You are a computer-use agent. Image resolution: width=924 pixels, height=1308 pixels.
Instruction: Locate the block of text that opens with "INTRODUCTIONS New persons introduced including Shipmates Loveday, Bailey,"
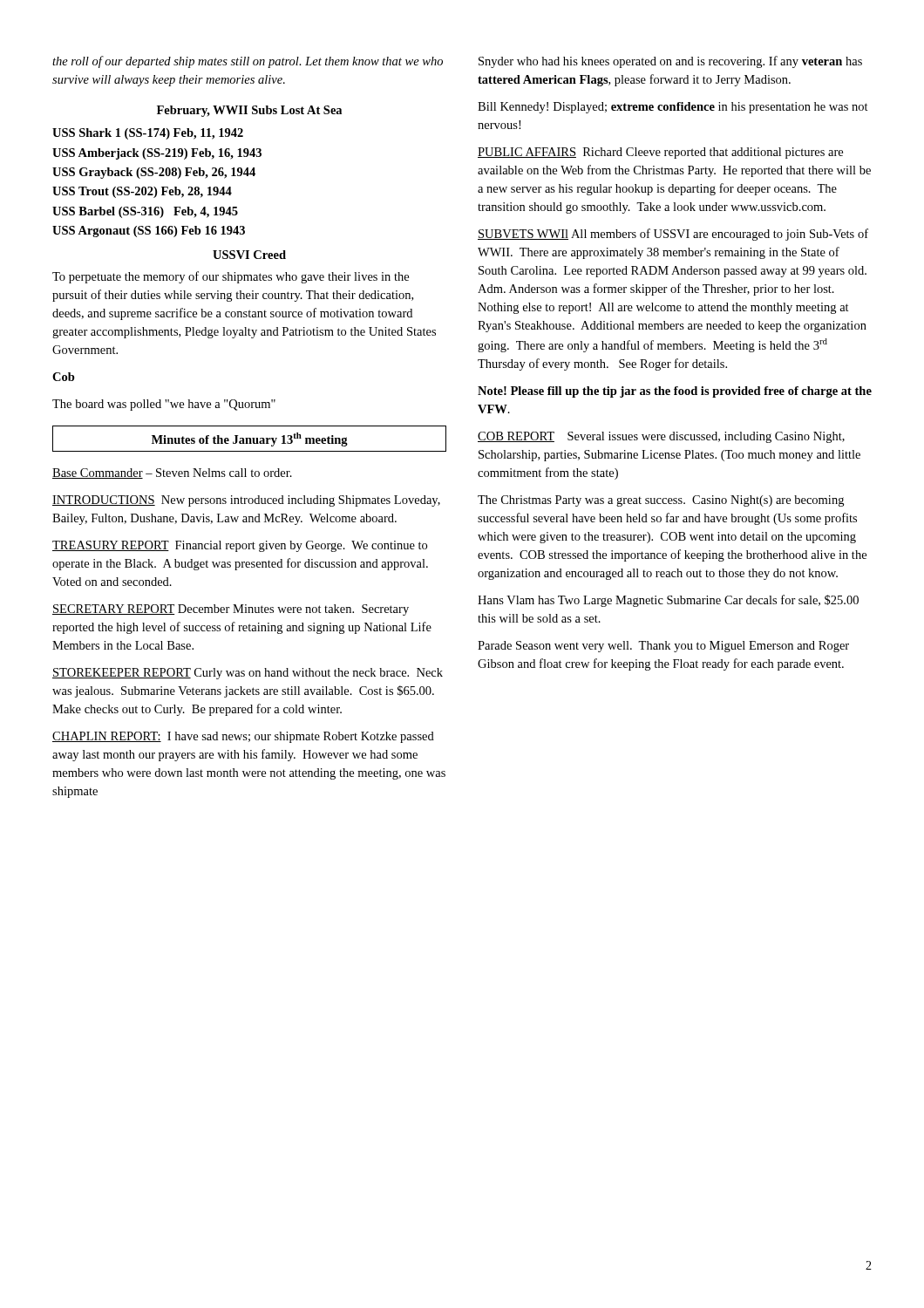pyautogui.click(x=249, y=509)
